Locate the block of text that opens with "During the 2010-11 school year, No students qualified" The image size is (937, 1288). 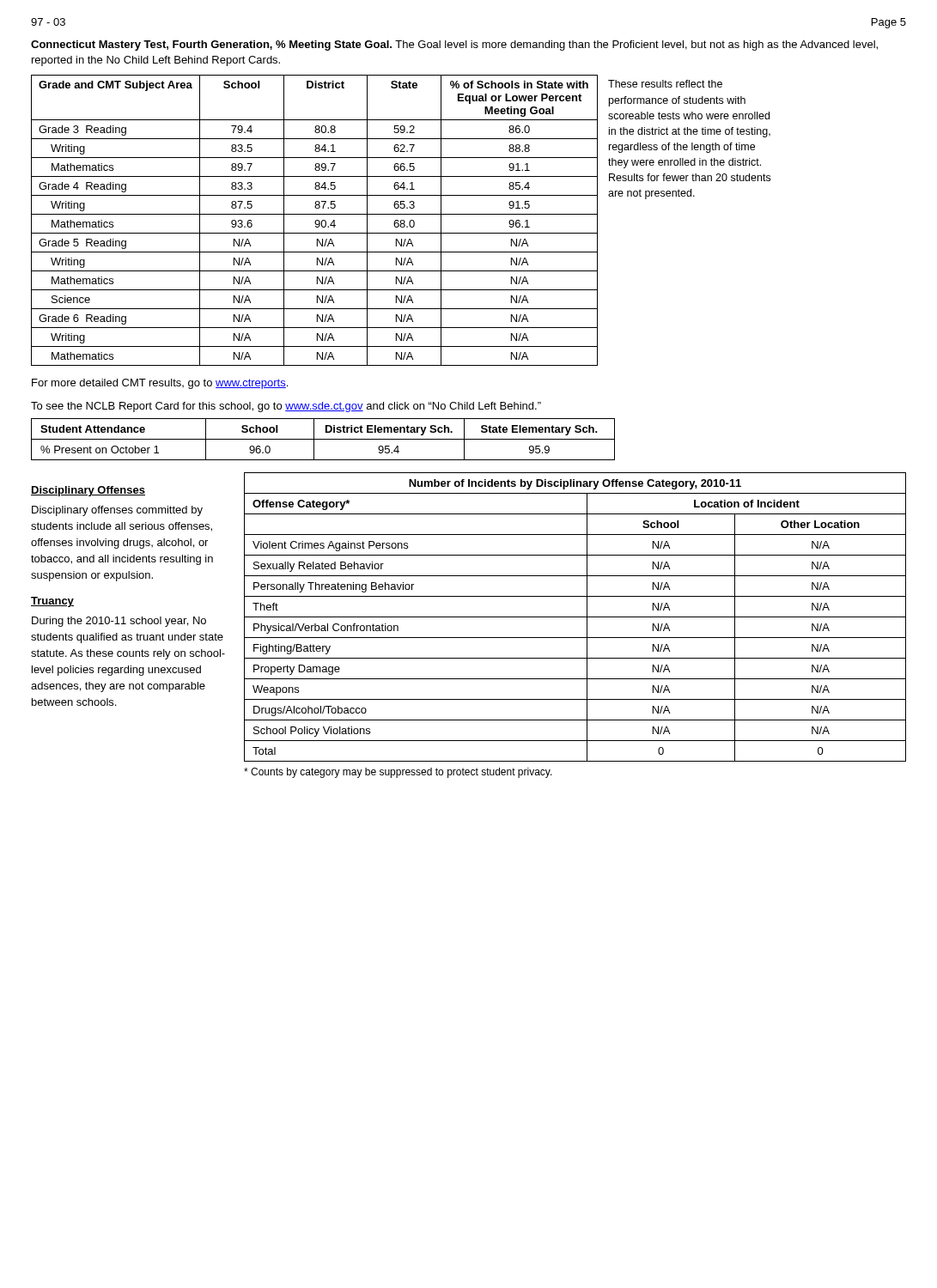tap(130, 662)
